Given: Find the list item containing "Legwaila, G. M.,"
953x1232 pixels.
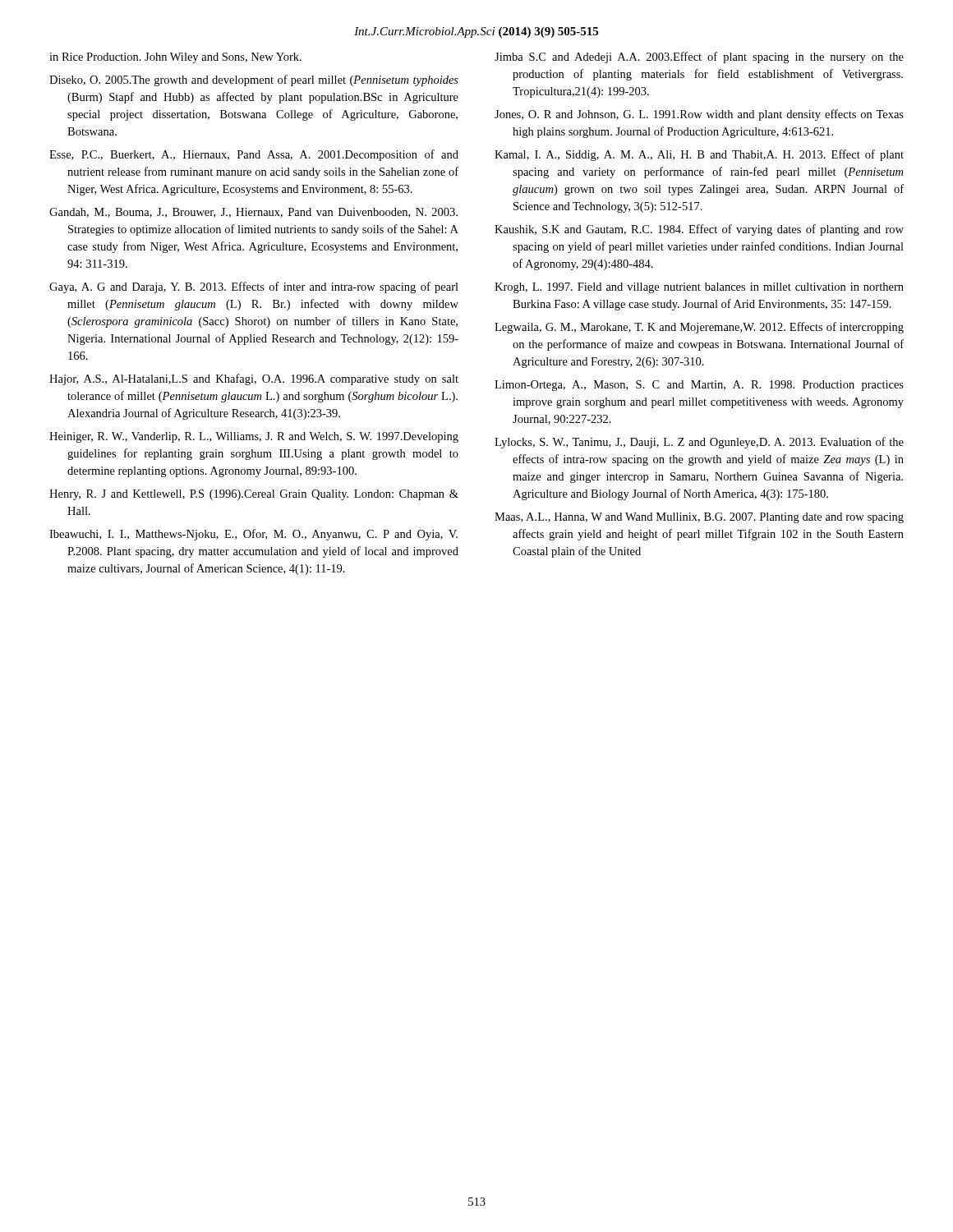Looking at the screenshot, I should pyautogui.click(x=699, y=344).
